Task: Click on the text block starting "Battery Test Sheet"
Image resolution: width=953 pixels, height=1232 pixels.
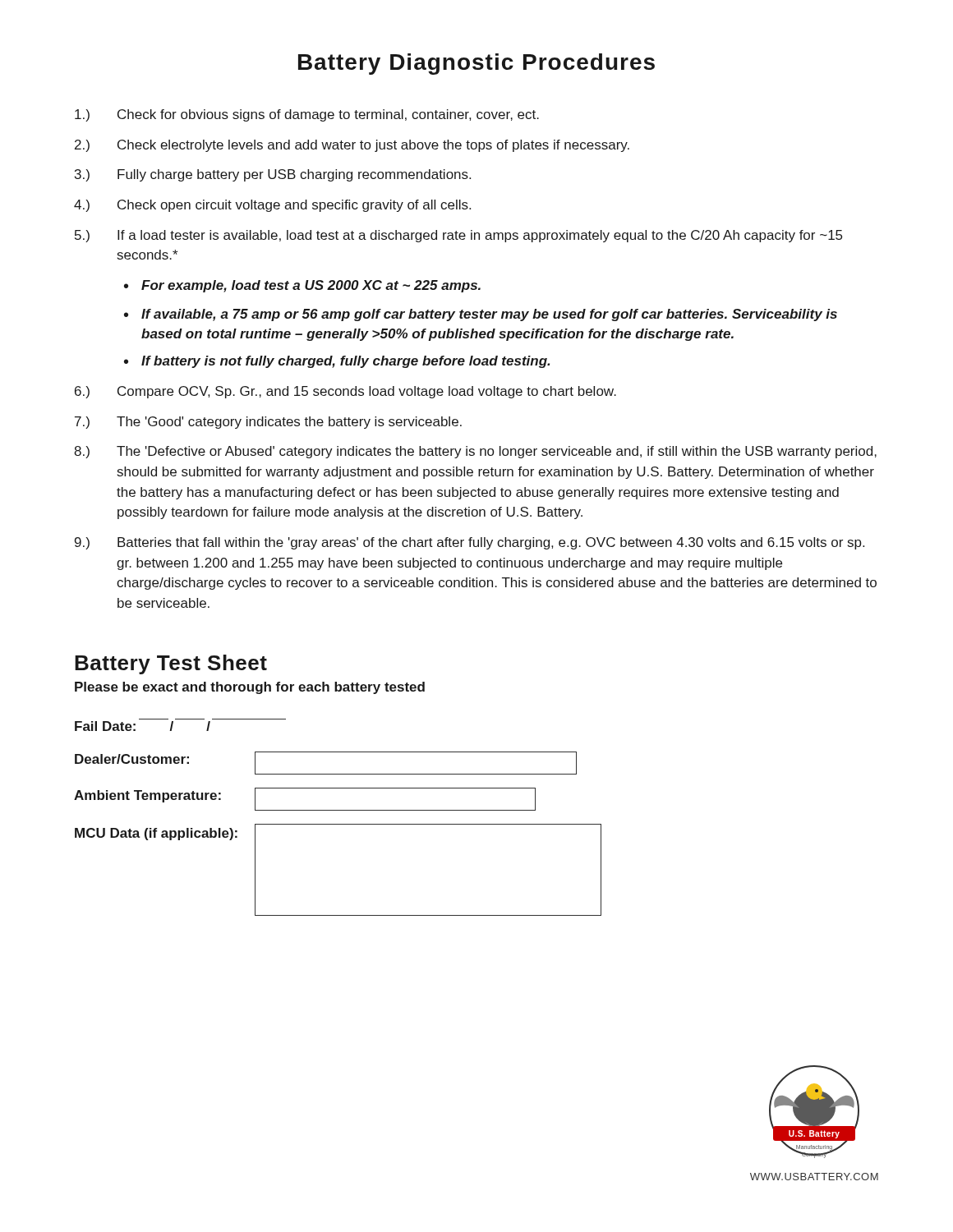Action: (171, 662)
